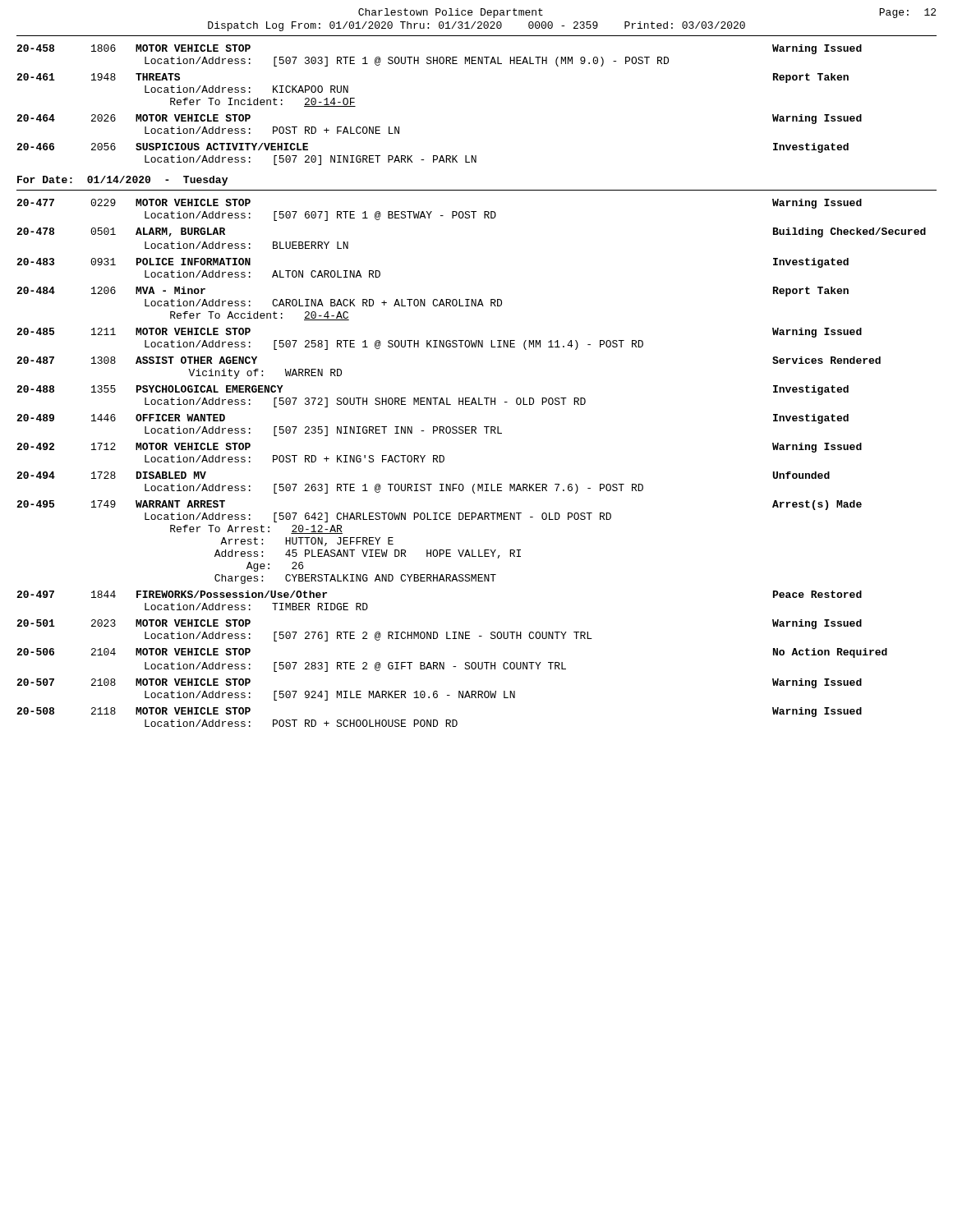Locate the text block starting "20-458 1806 MOTOR VEHICLE STOP"
The height and width of the screenshot is (1232, 953).
[476, 55]
